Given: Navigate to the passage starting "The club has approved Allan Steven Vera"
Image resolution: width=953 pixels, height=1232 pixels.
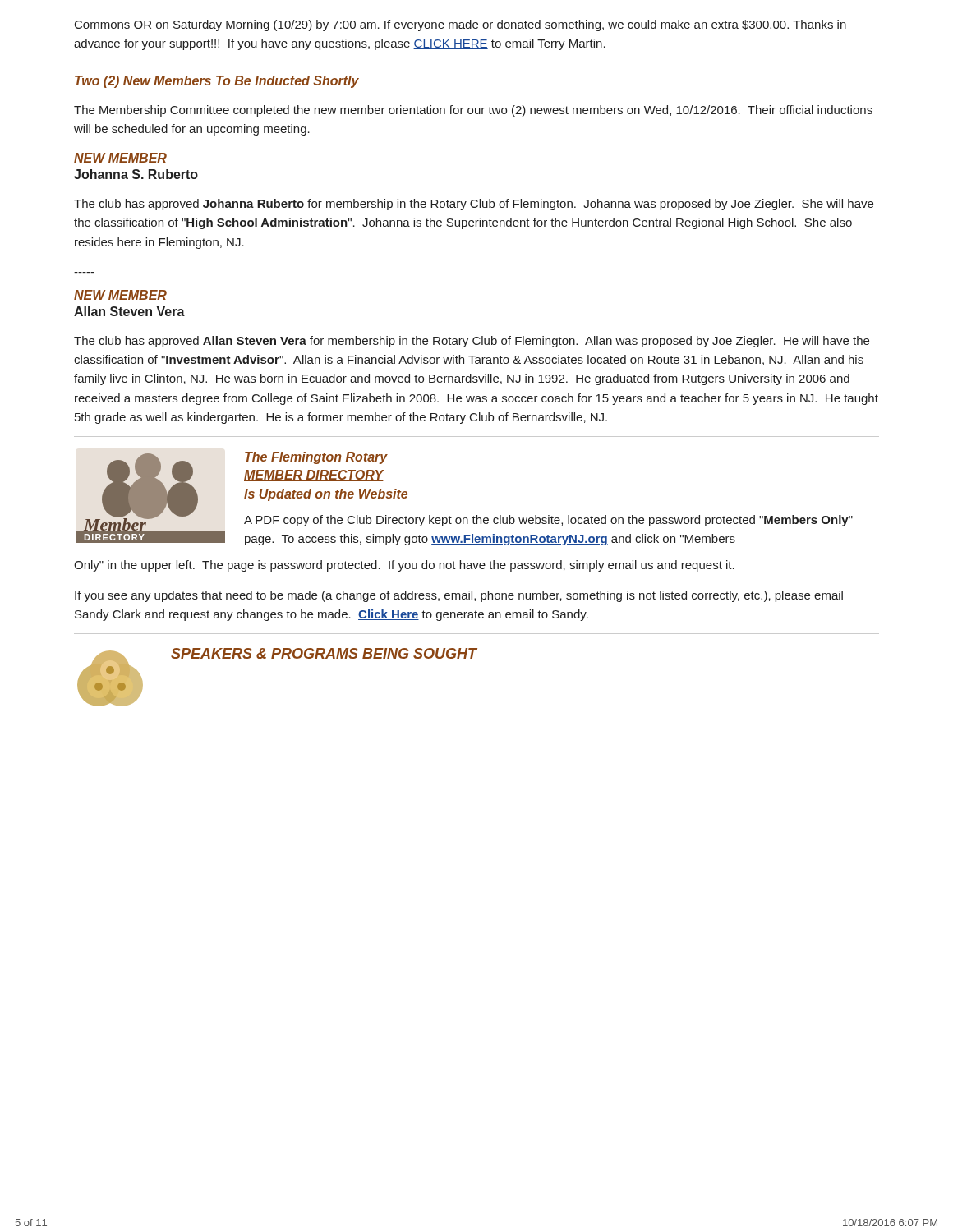Looking at the screenshot, I should pyautogui.click(x=476, y=378).
